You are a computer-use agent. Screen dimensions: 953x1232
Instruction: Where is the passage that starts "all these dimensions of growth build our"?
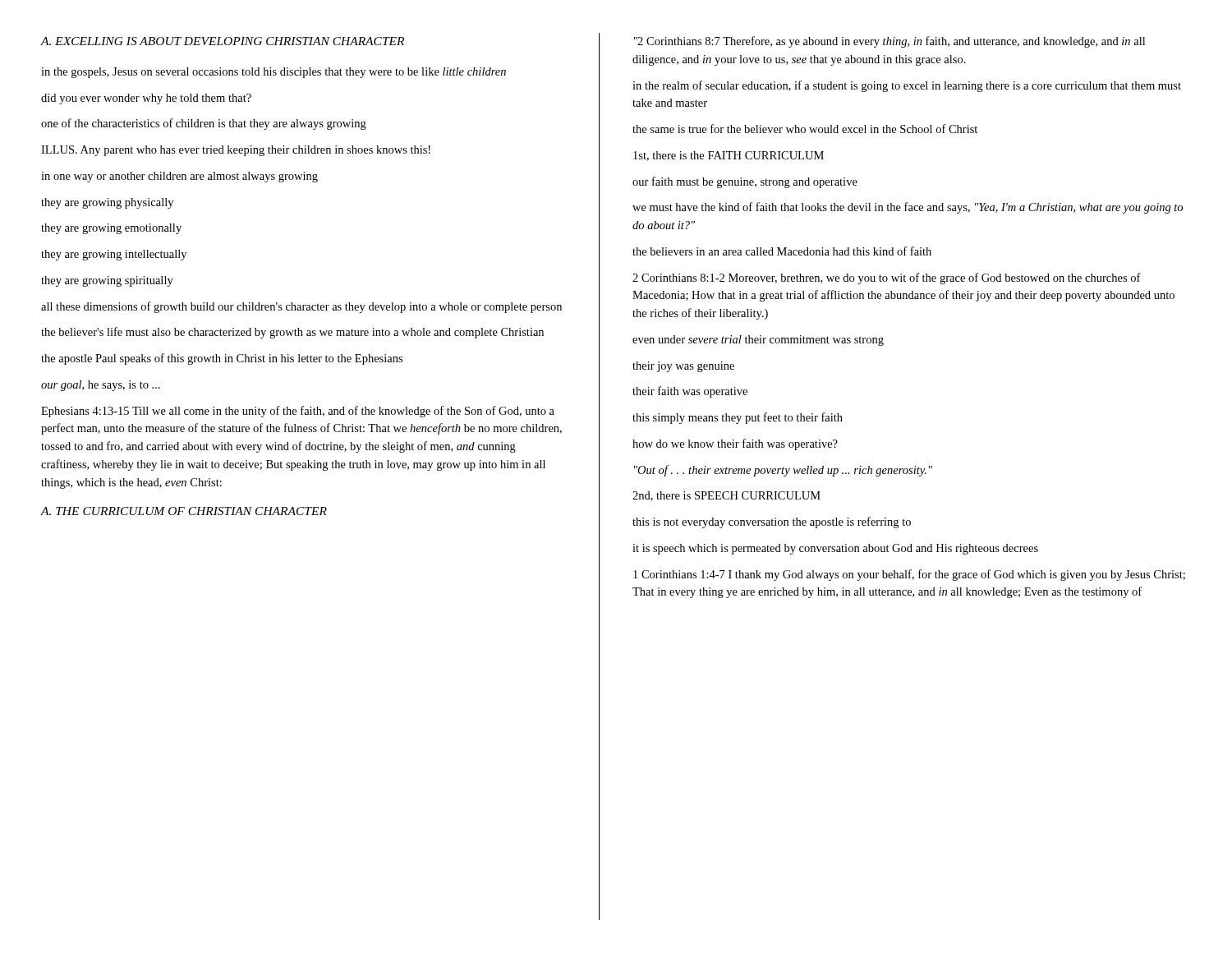click(302, 306)
